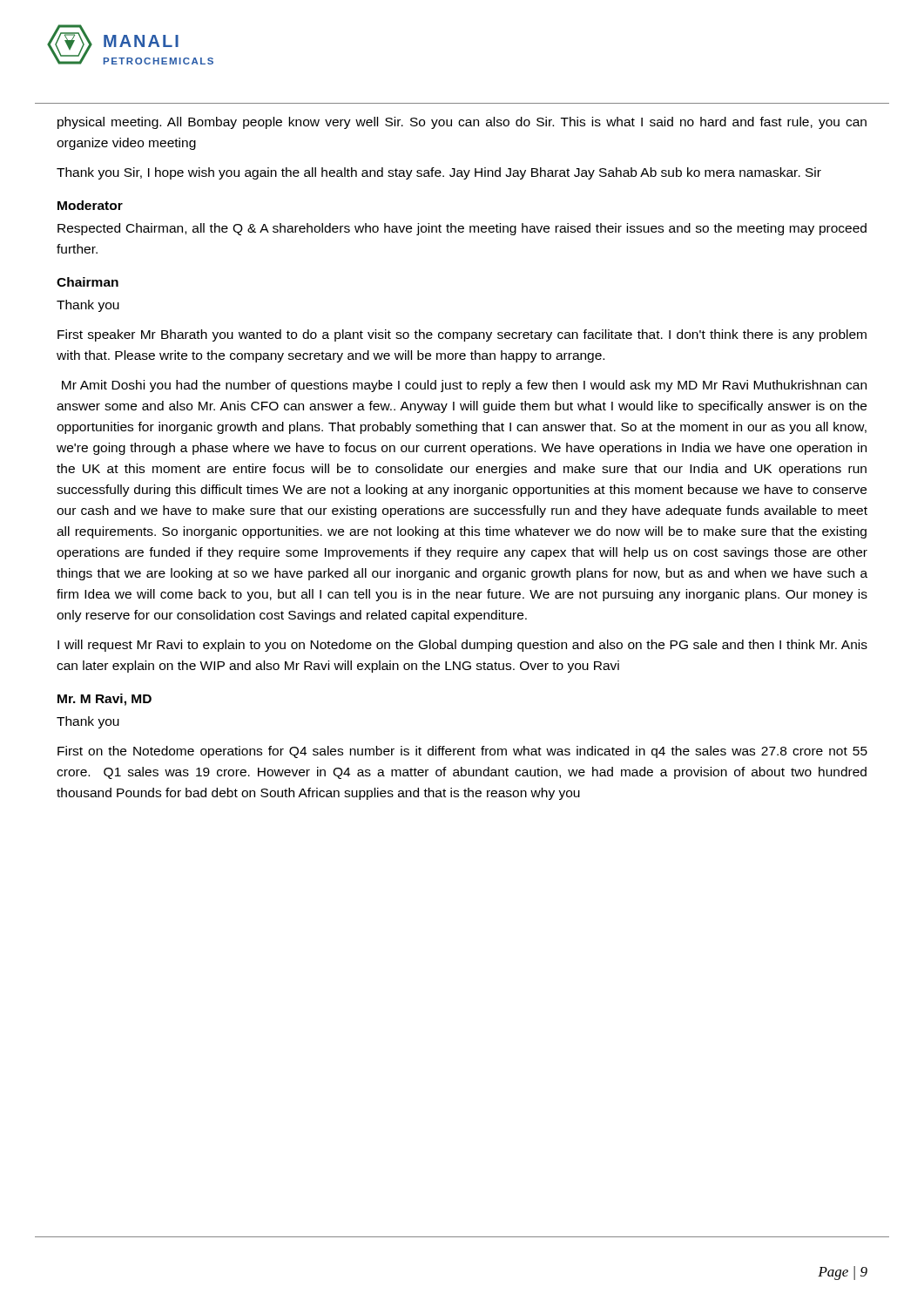Locate the text starting "I will request Mr Ravi to explain to"
924x1307 pixels.
(462, 655)
